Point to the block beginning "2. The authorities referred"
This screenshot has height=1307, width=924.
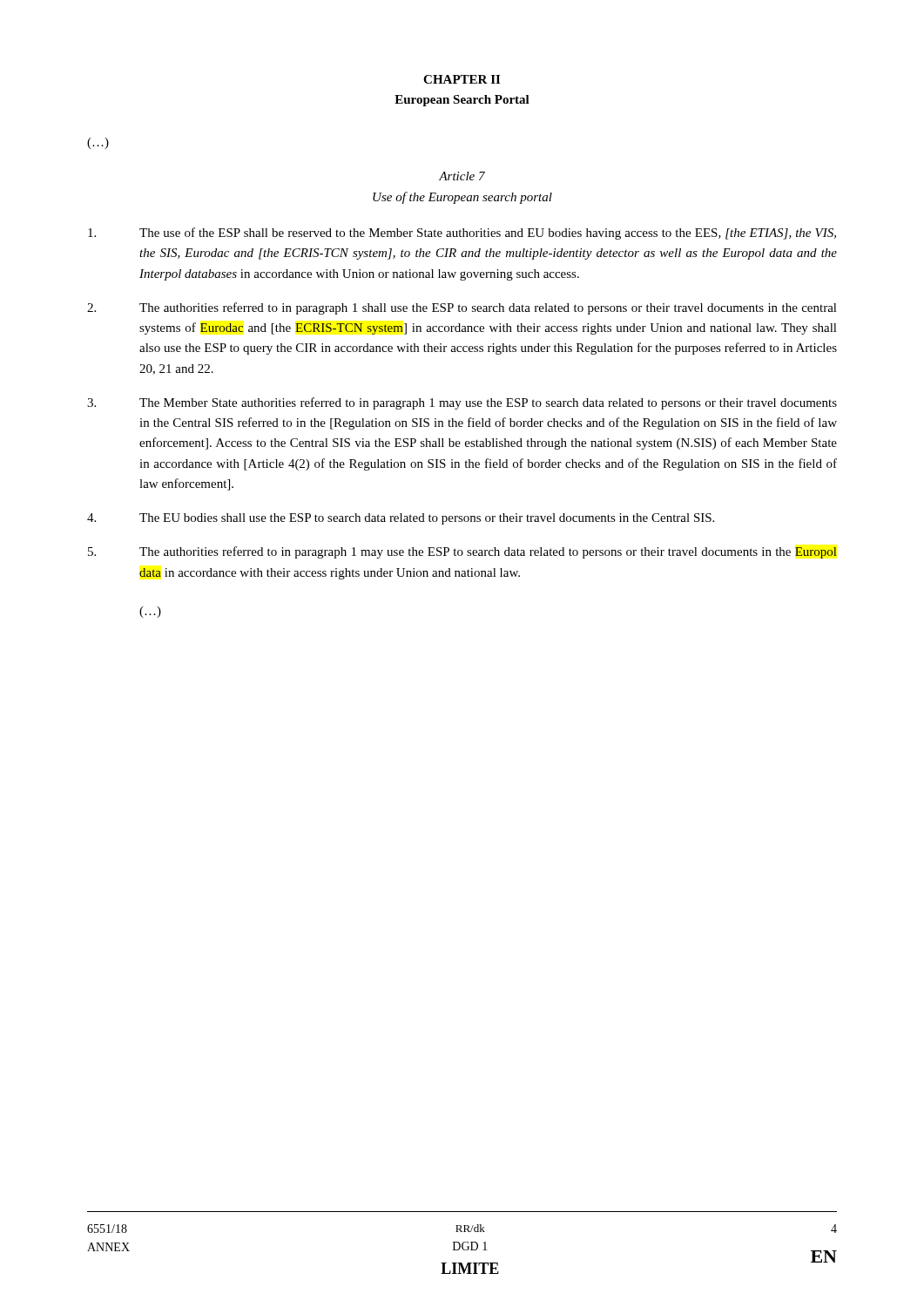462,338
